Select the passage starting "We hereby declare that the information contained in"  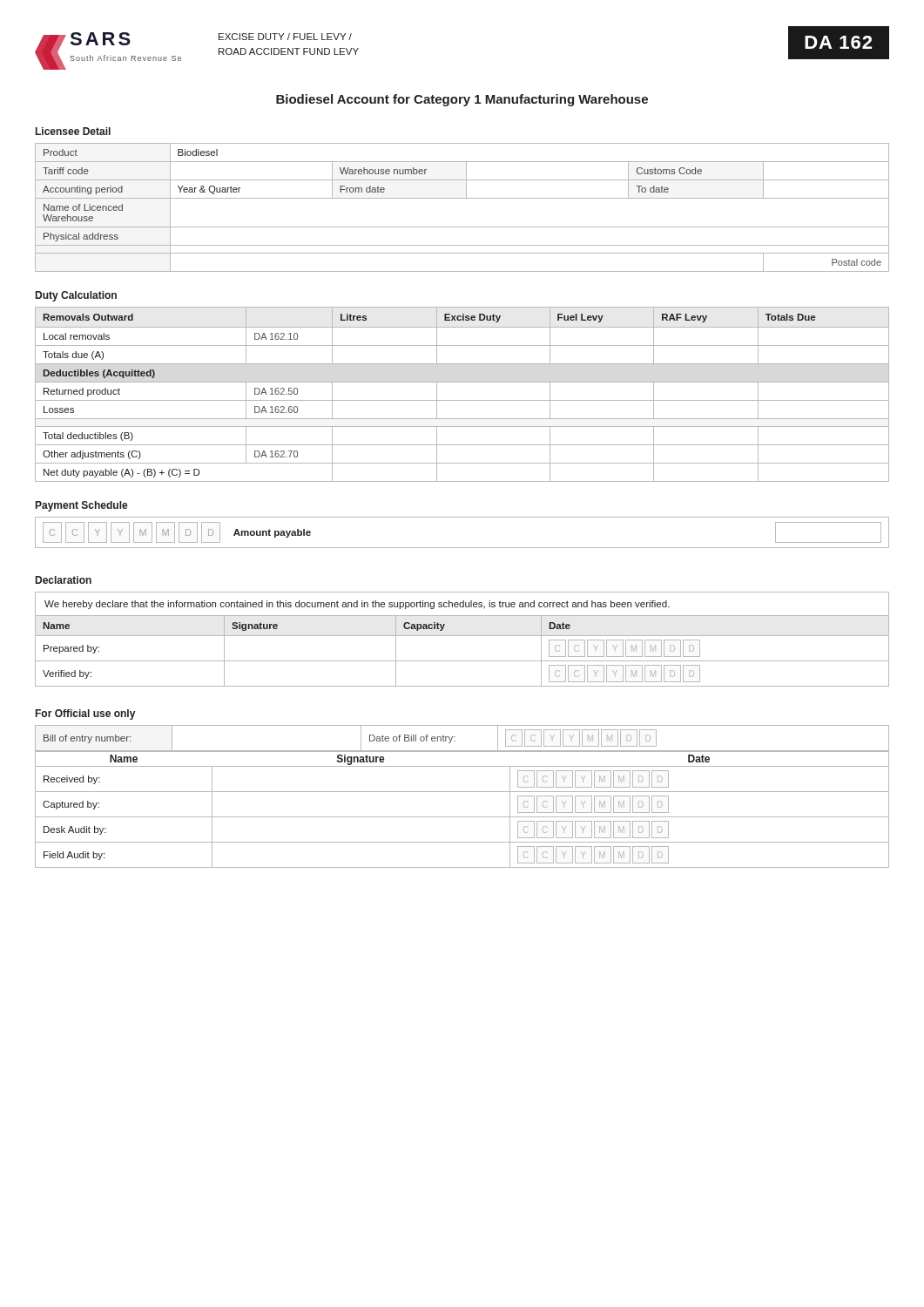[357, 604]
